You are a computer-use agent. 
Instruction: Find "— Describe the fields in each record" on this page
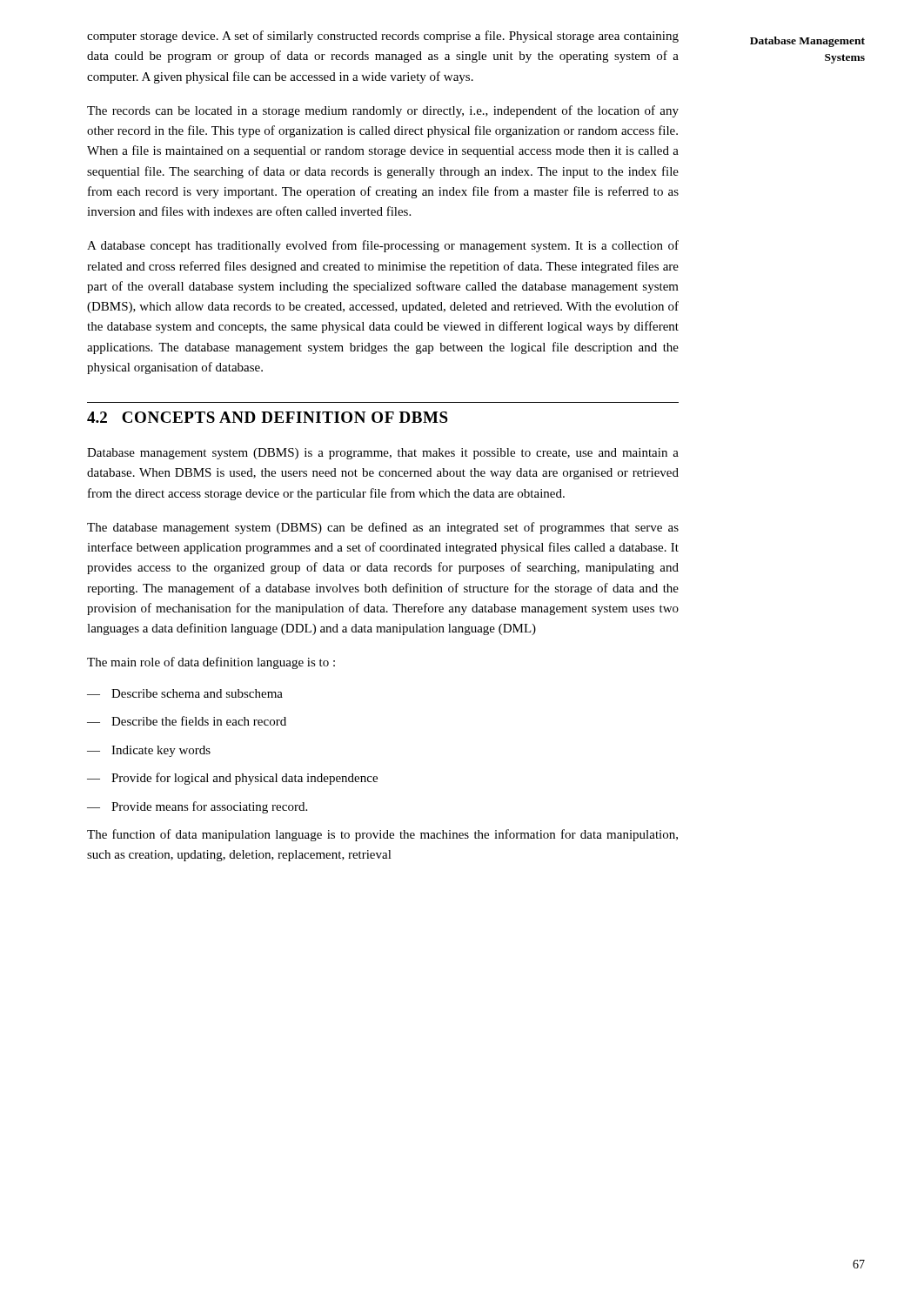tap(187, 721)
